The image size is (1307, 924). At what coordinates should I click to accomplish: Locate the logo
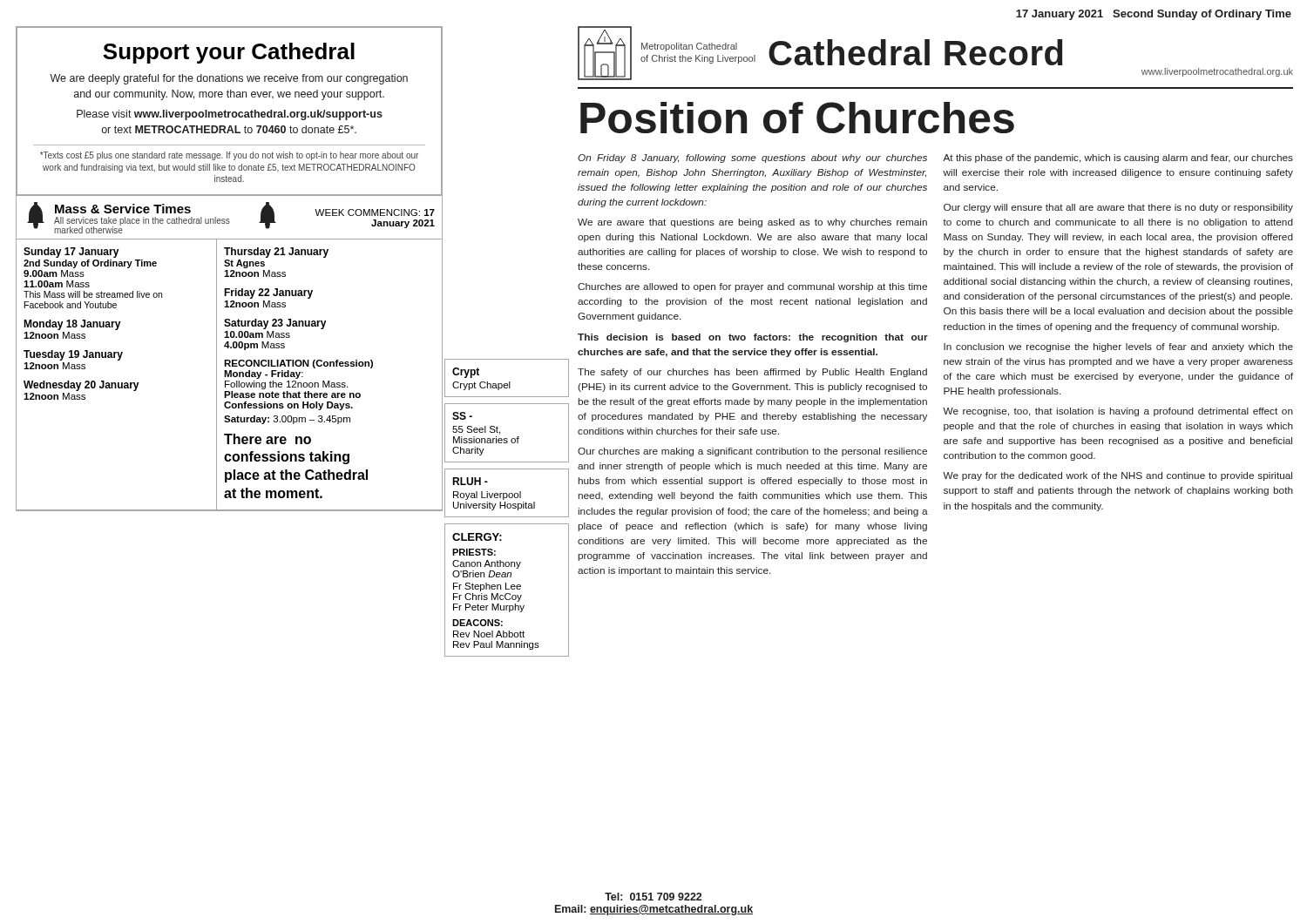pos(667,53)
